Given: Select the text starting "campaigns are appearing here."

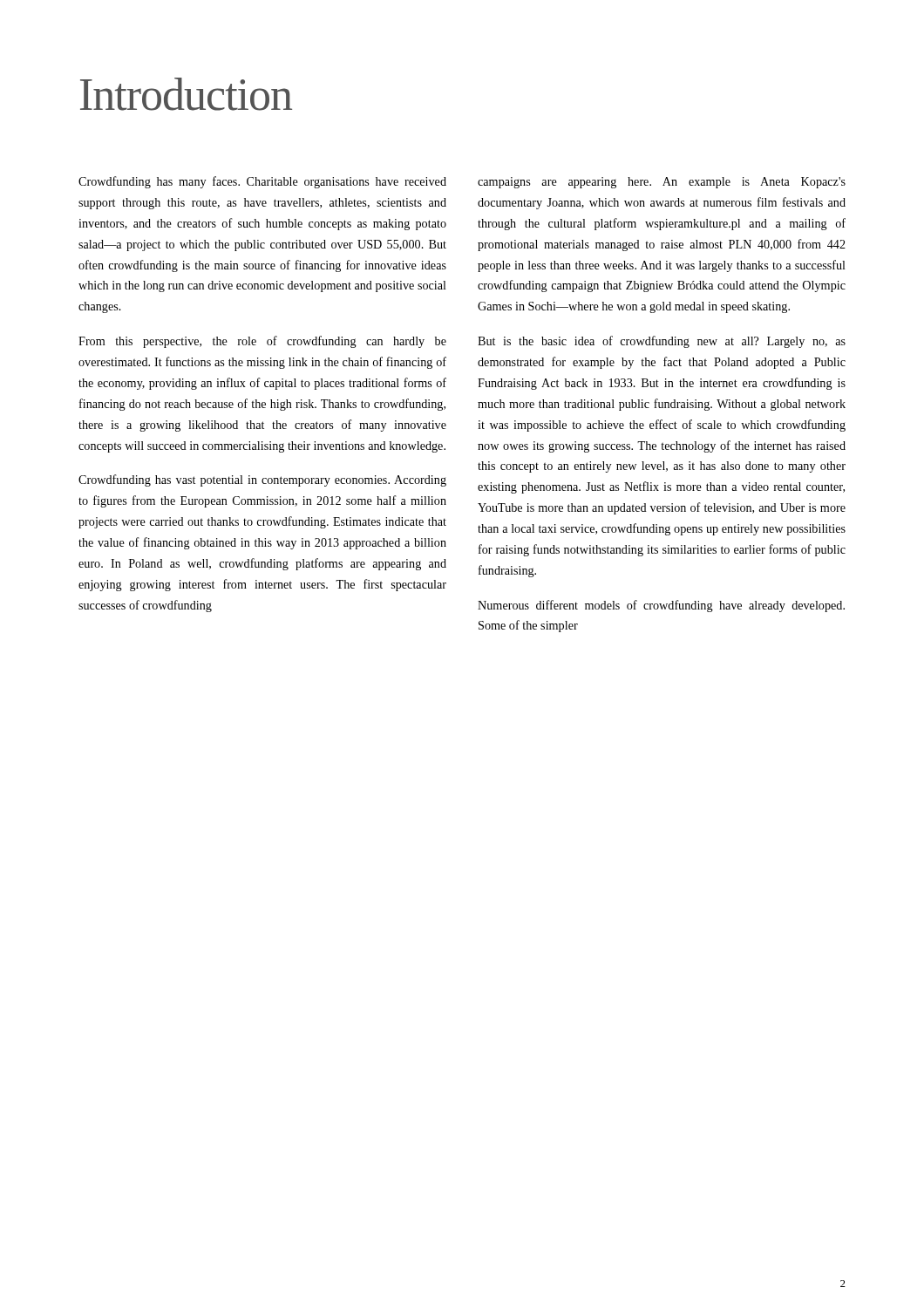Looking at the screenshot, I should click(662, 404).
